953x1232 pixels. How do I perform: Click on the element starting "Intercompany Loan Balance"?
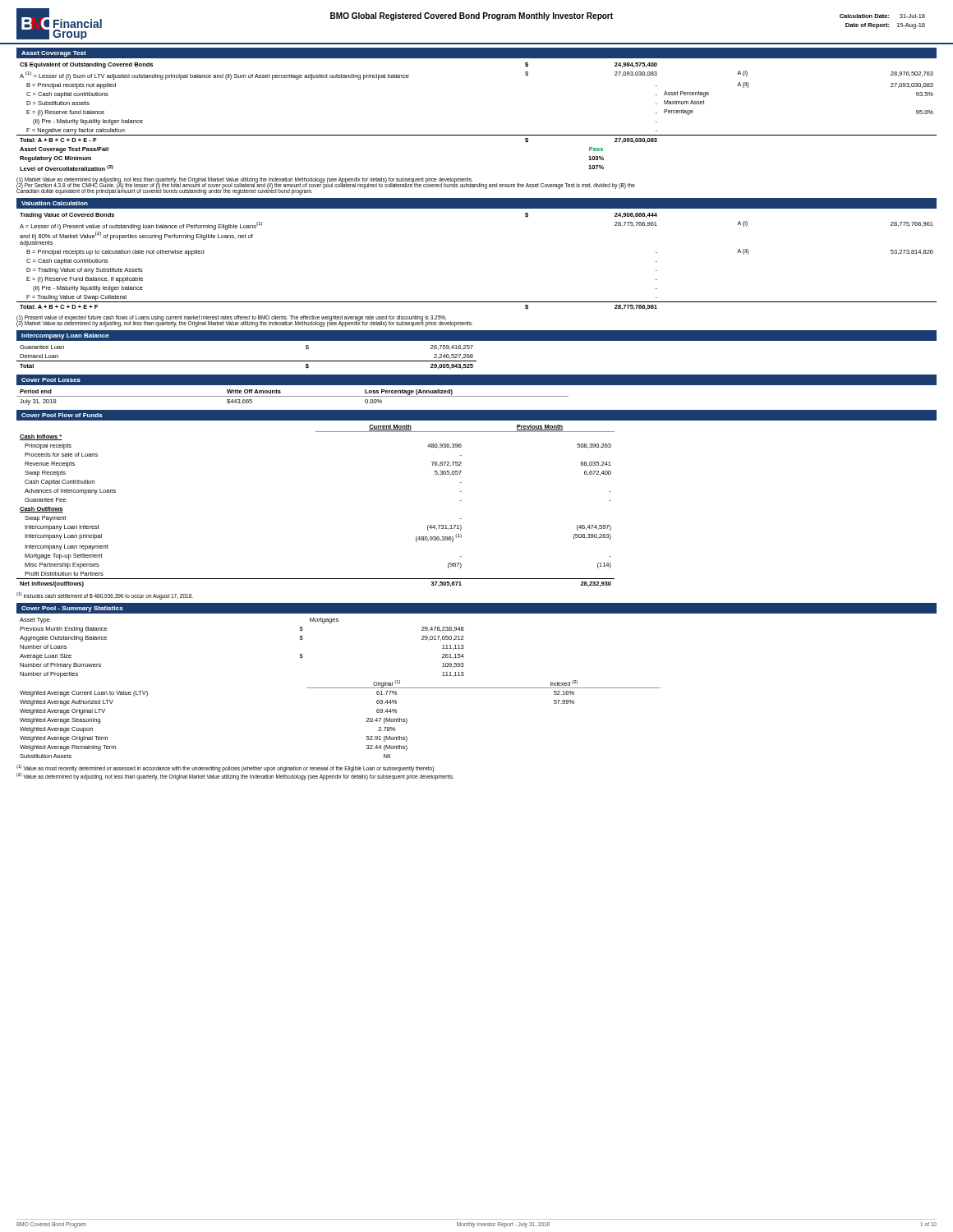[65, 335]
